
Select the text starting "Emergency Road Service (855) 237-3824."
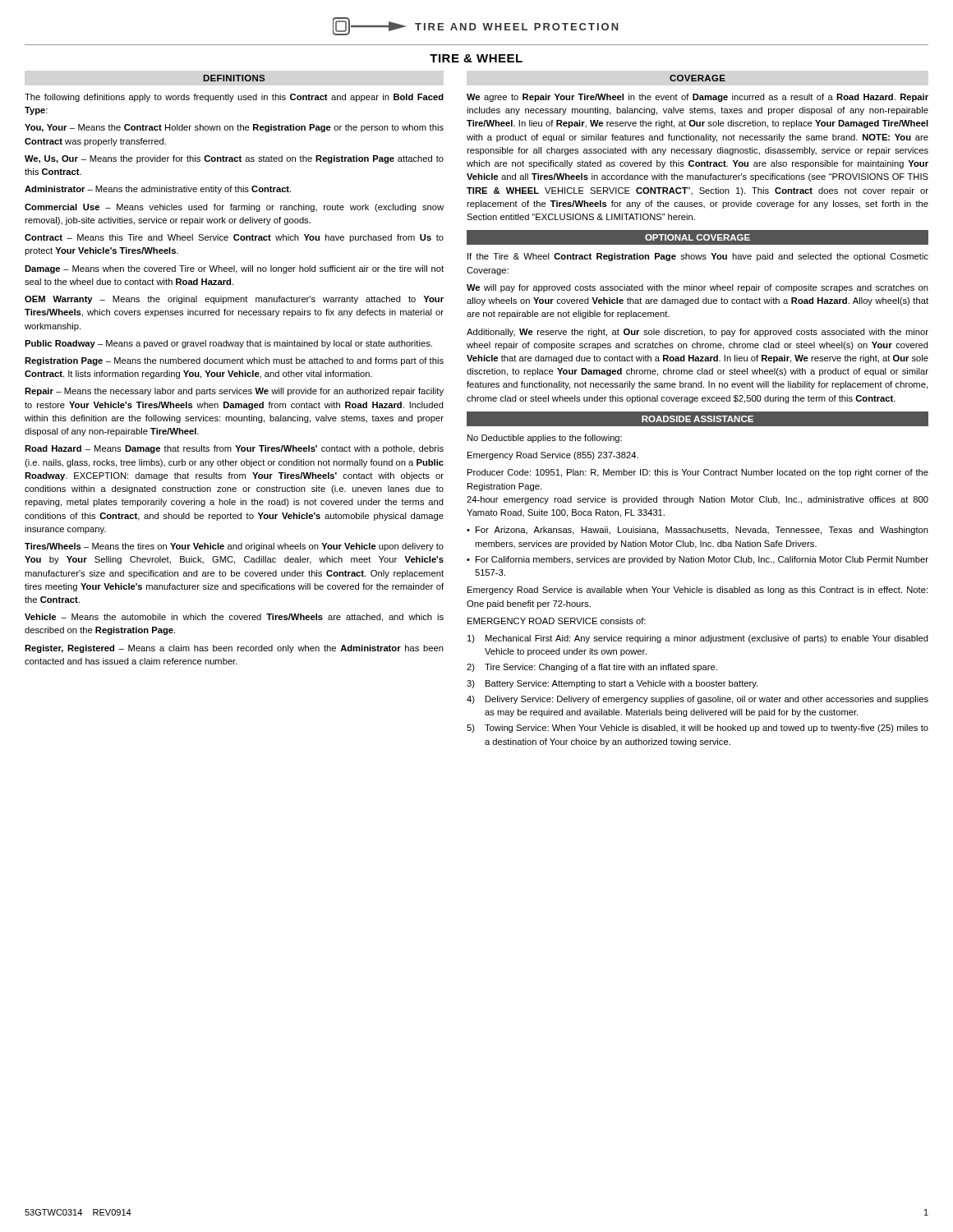553,455
